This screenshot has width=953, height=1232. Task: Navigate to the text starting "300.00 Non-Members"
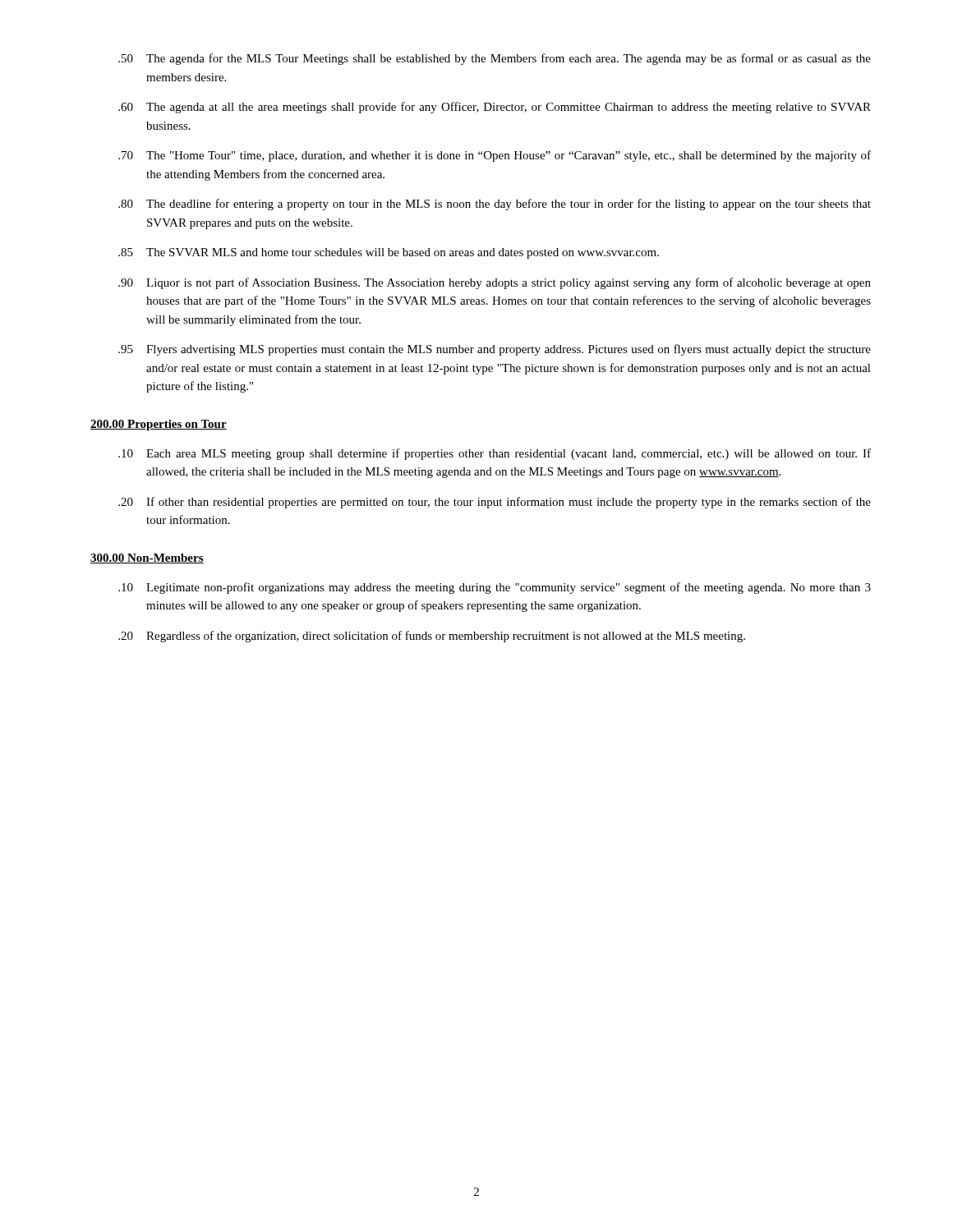pos(147,557)
